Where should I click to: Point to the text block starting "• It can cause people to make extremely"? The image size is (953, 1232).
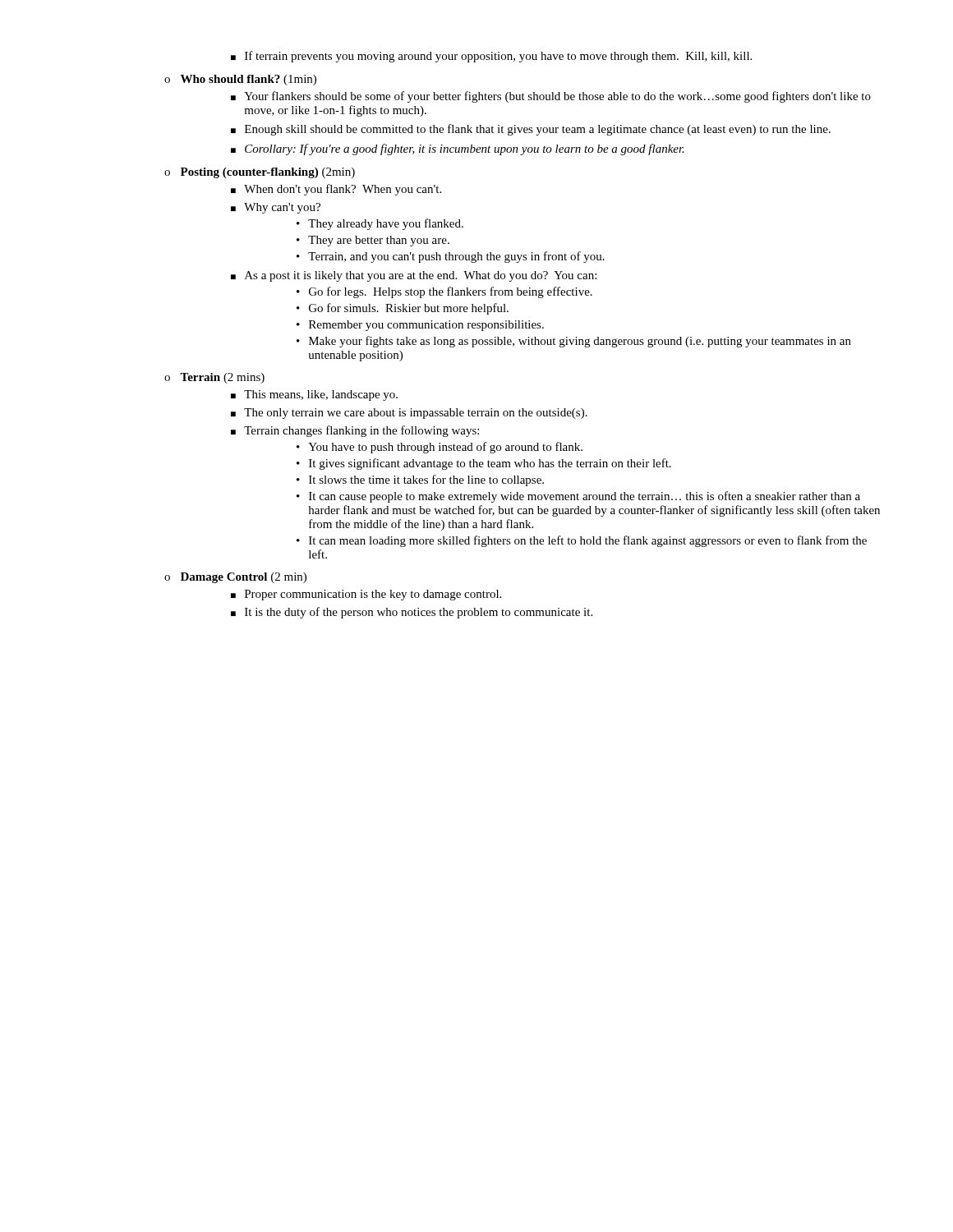(591, 510)
